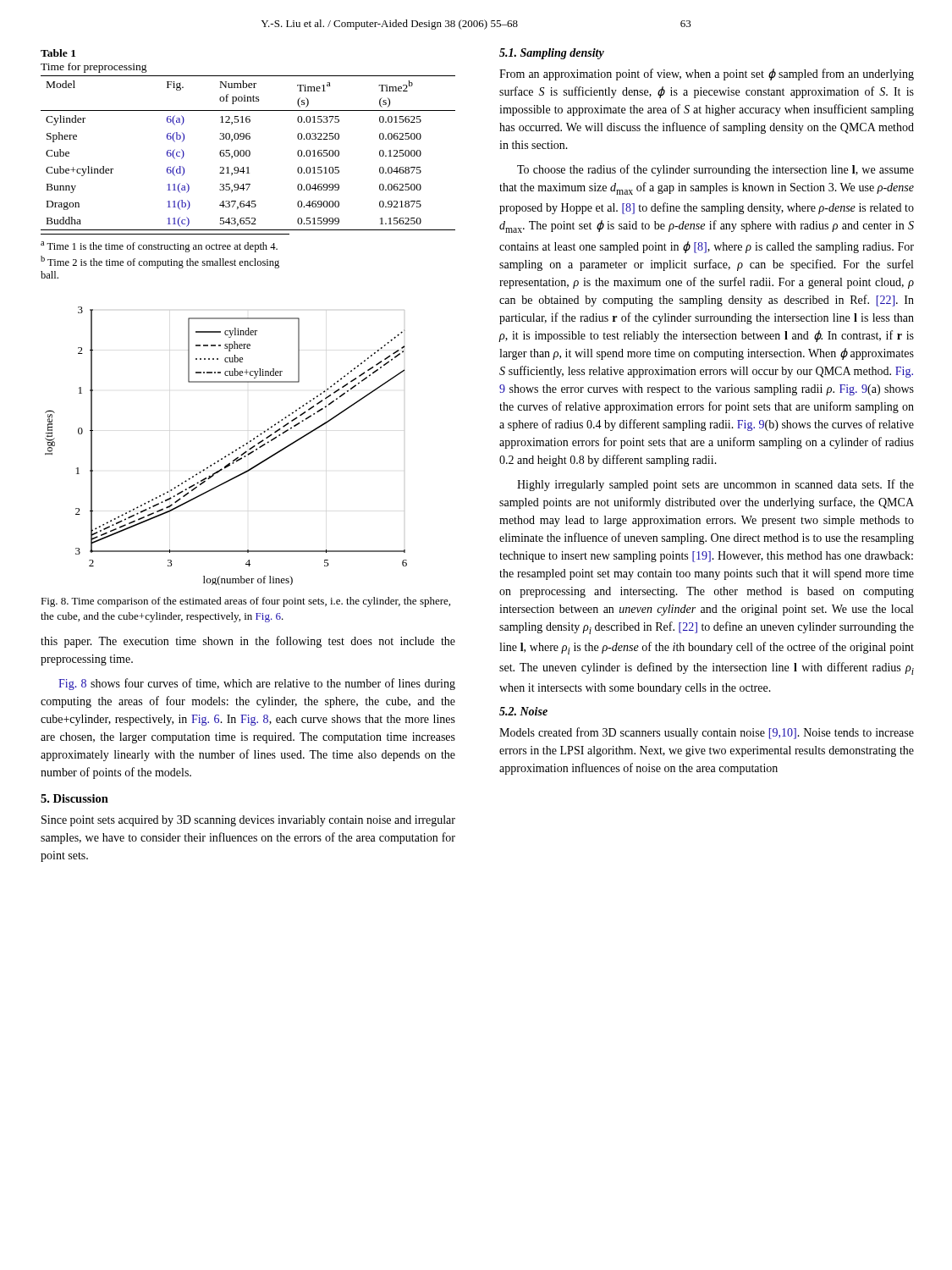Find the caption that says "Table 1 Time for preprocessing"
The image size is (952, 1270).
pos(94,60)
